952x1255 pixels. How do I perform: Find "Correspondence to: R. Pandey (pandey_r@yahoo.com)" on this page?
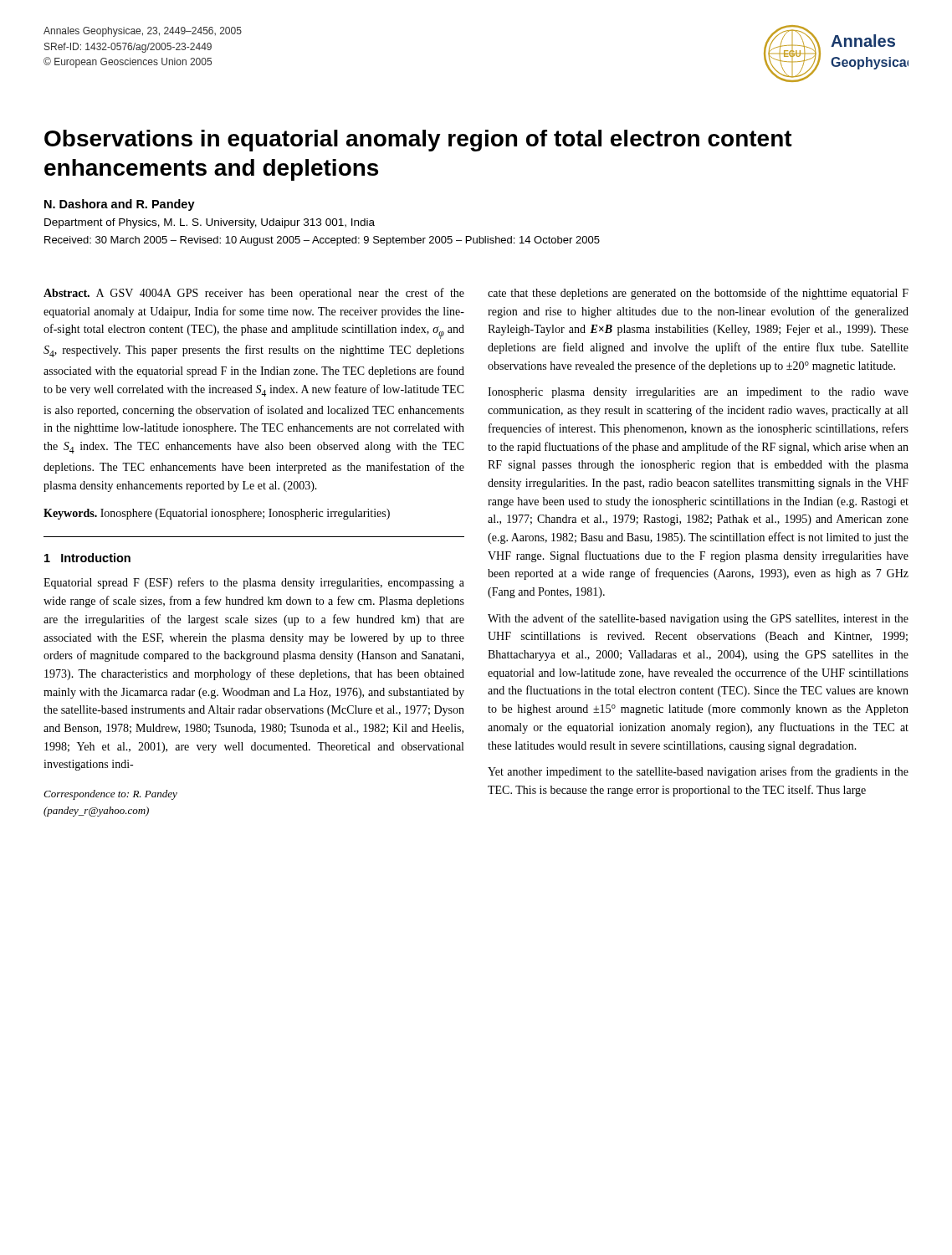[110, 802]
